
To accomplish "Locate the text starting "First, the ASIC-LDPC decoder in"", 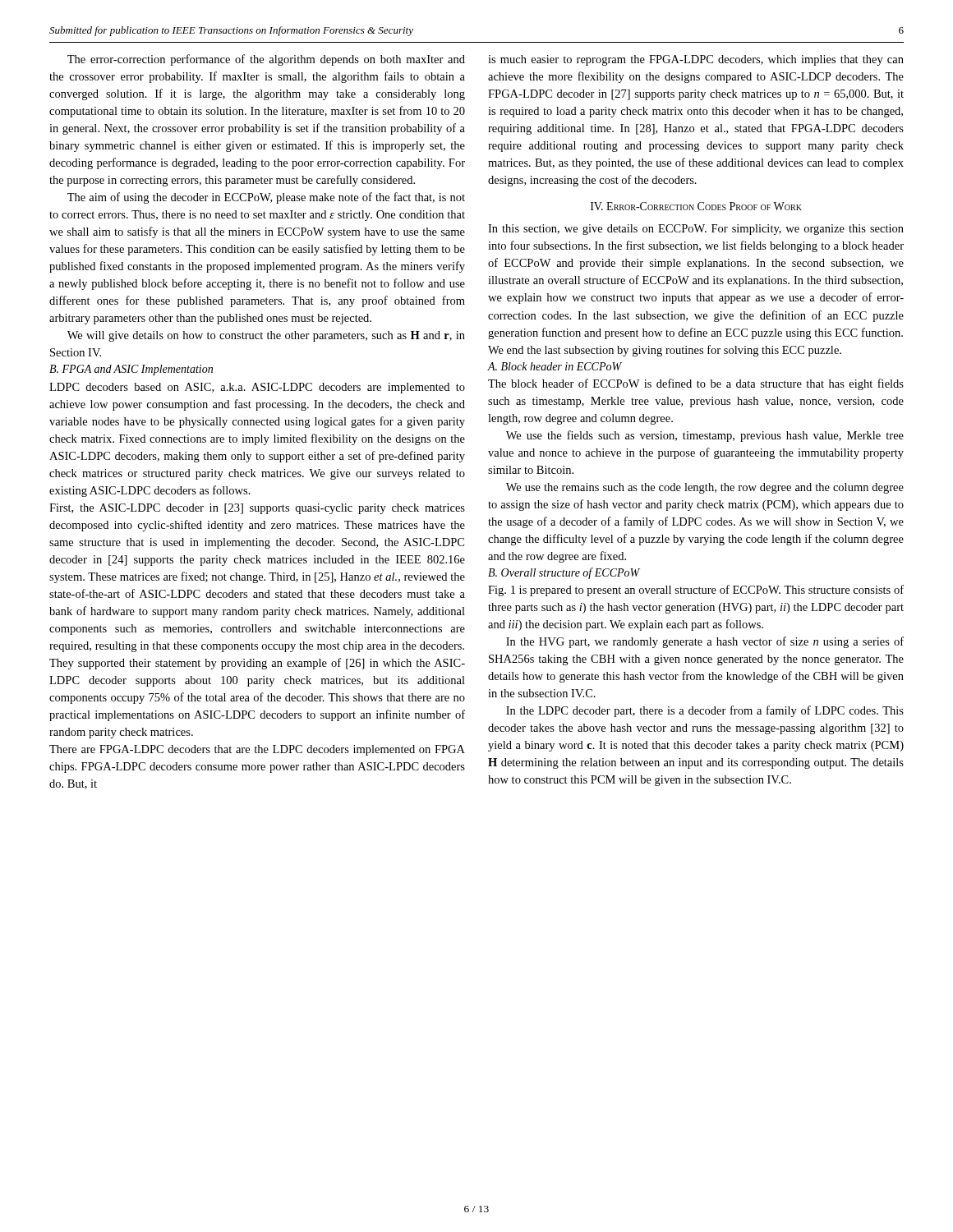I will point(257,620).
